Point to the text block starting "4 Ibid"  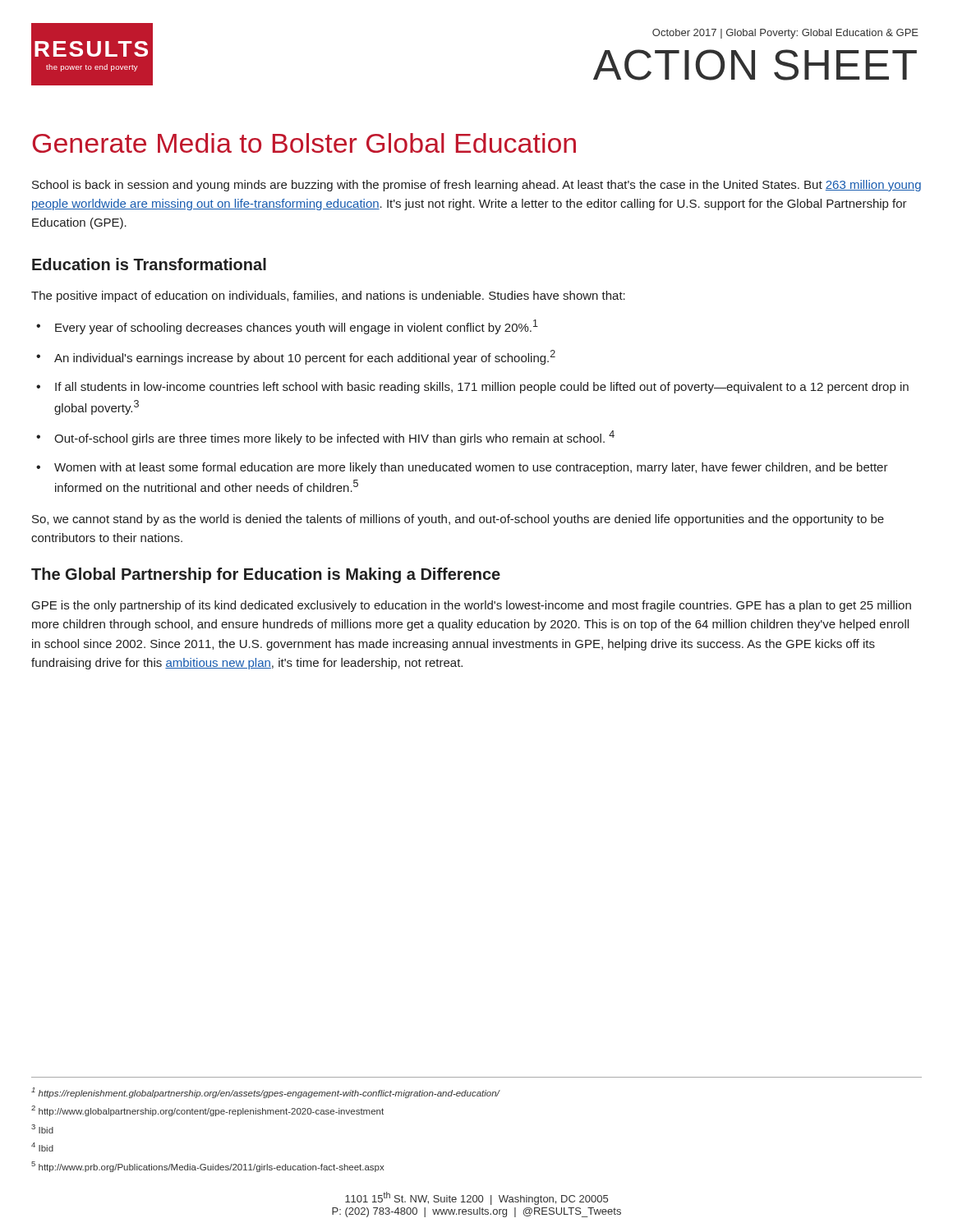pos(42,1146)
